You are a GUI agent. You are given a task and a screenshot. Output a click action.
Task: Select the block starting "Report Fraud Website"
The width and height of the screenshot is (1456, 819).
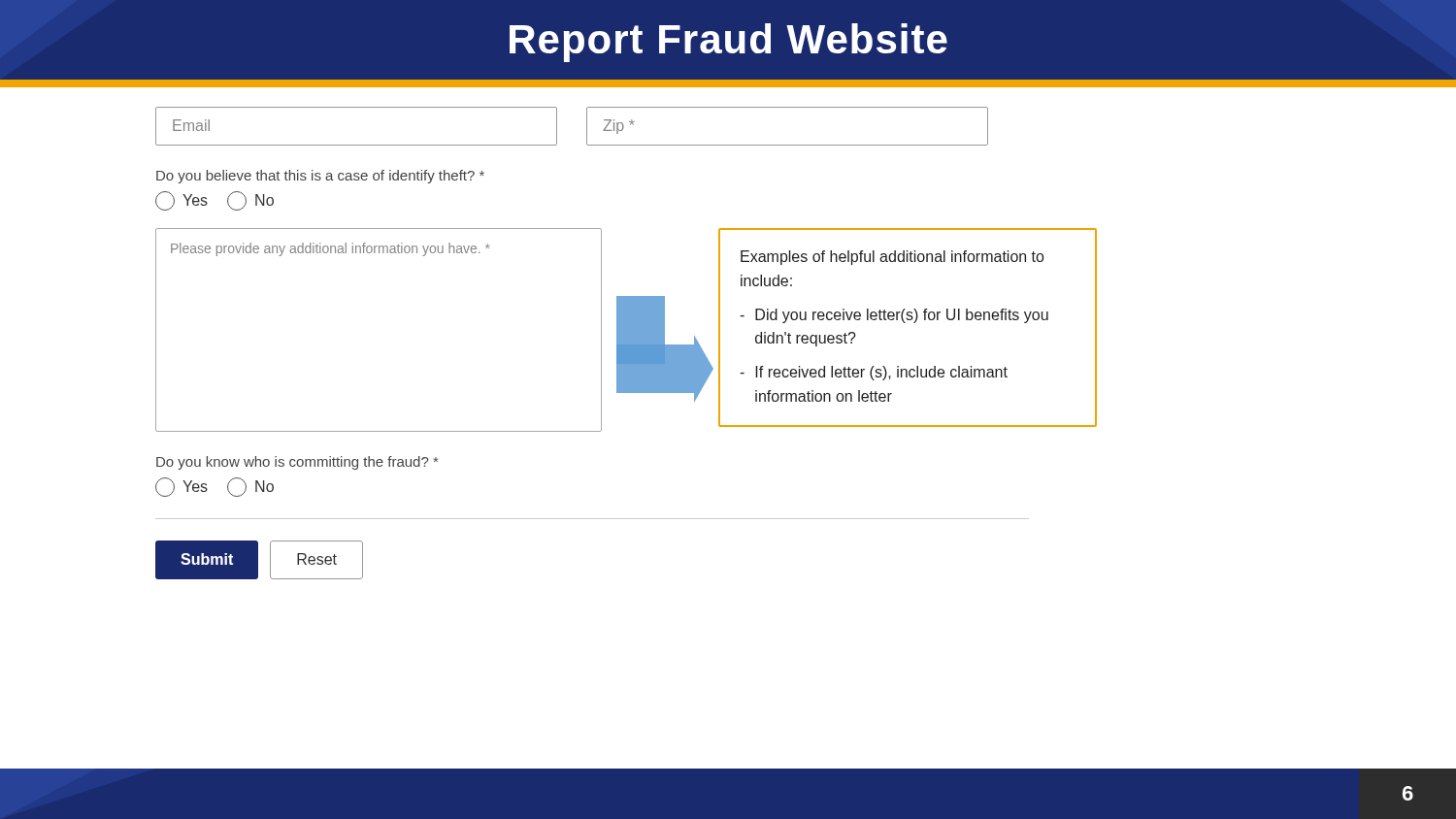click(728, 39)
